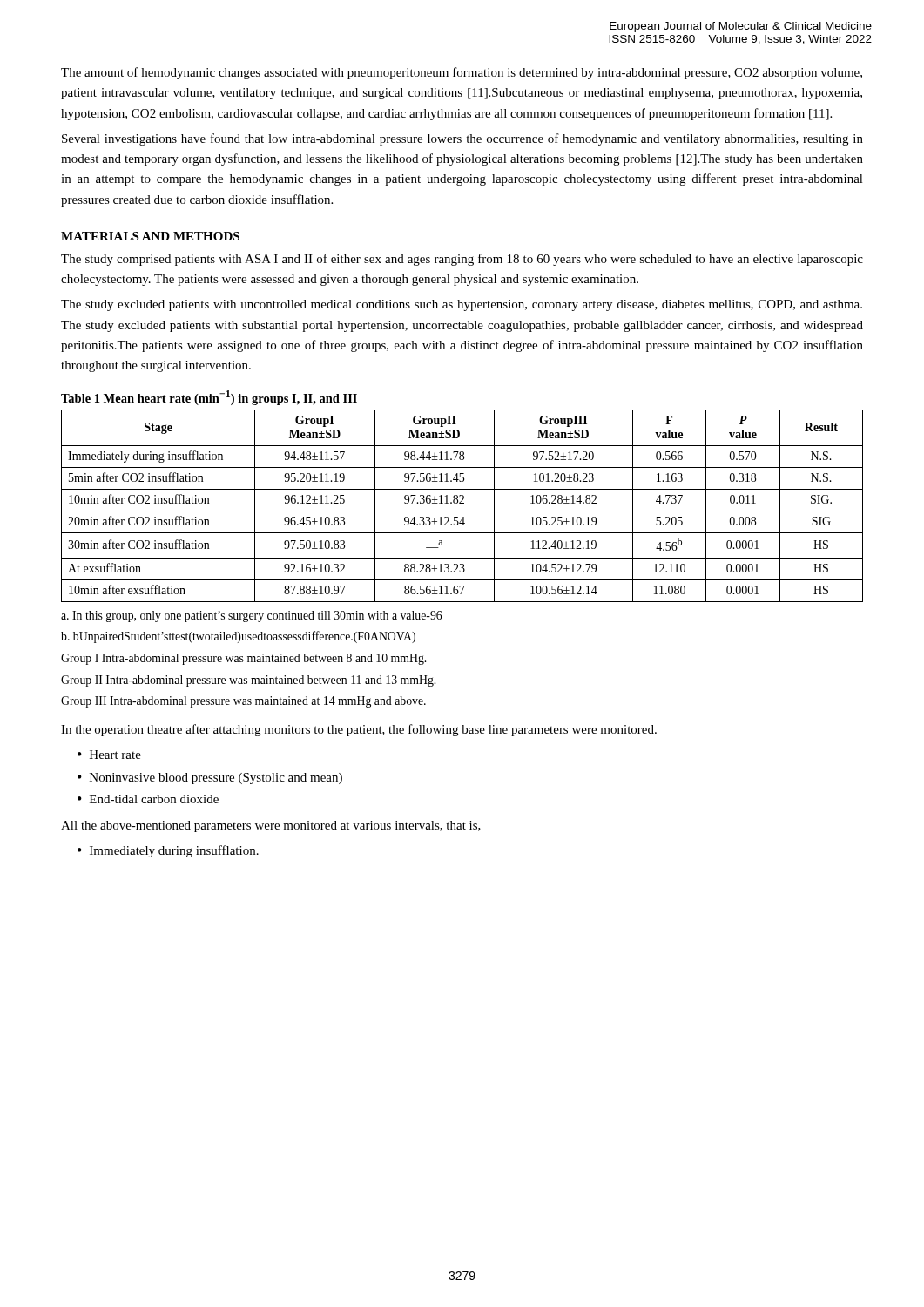Locate the footnote containing "Group III Intra-abdominal pressure was maintained at"
This screenshot has width=924, height=1307.
(244, 701)
